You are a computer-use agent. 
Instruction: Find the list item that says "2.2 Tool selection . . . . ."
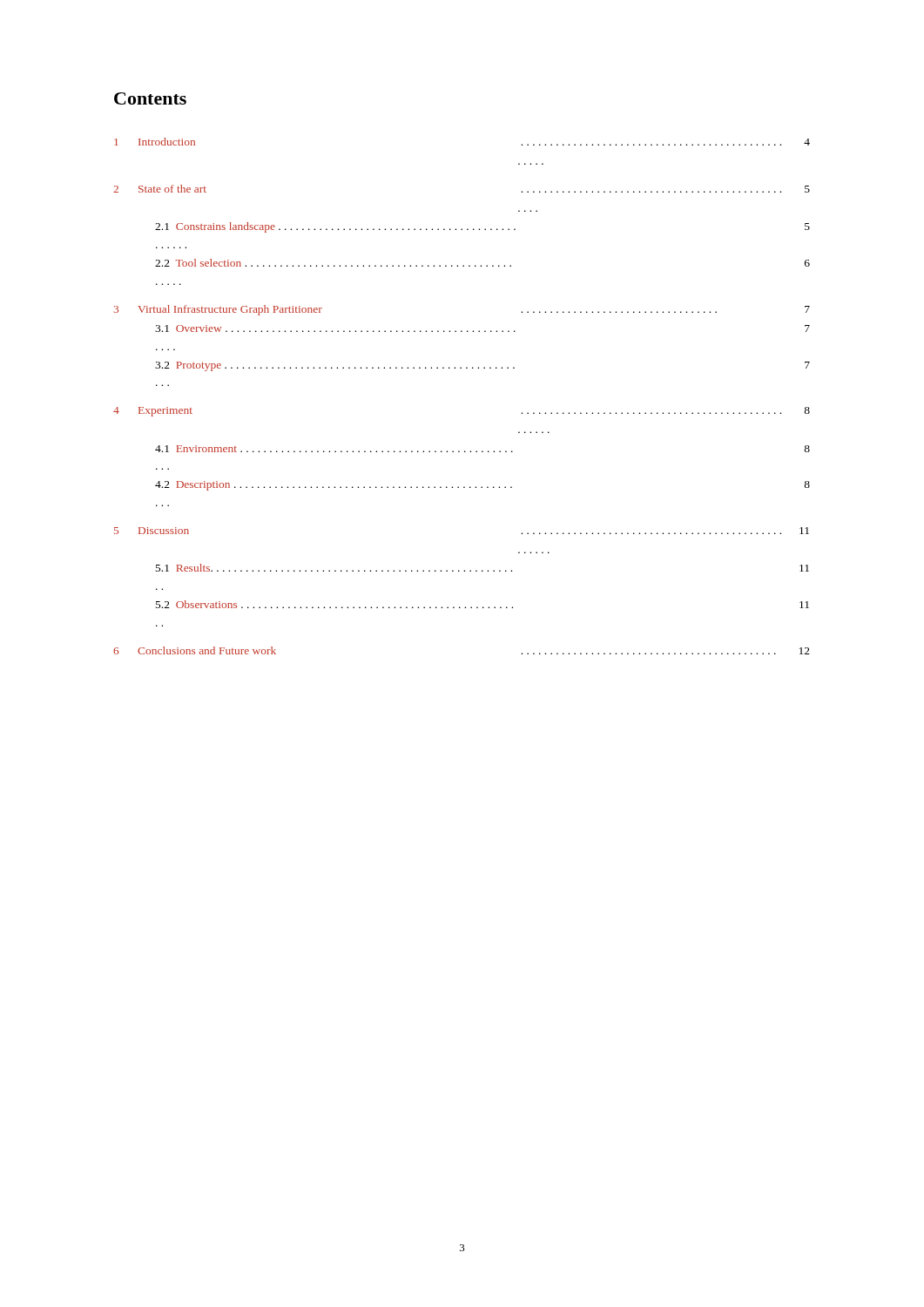[462, 273]
